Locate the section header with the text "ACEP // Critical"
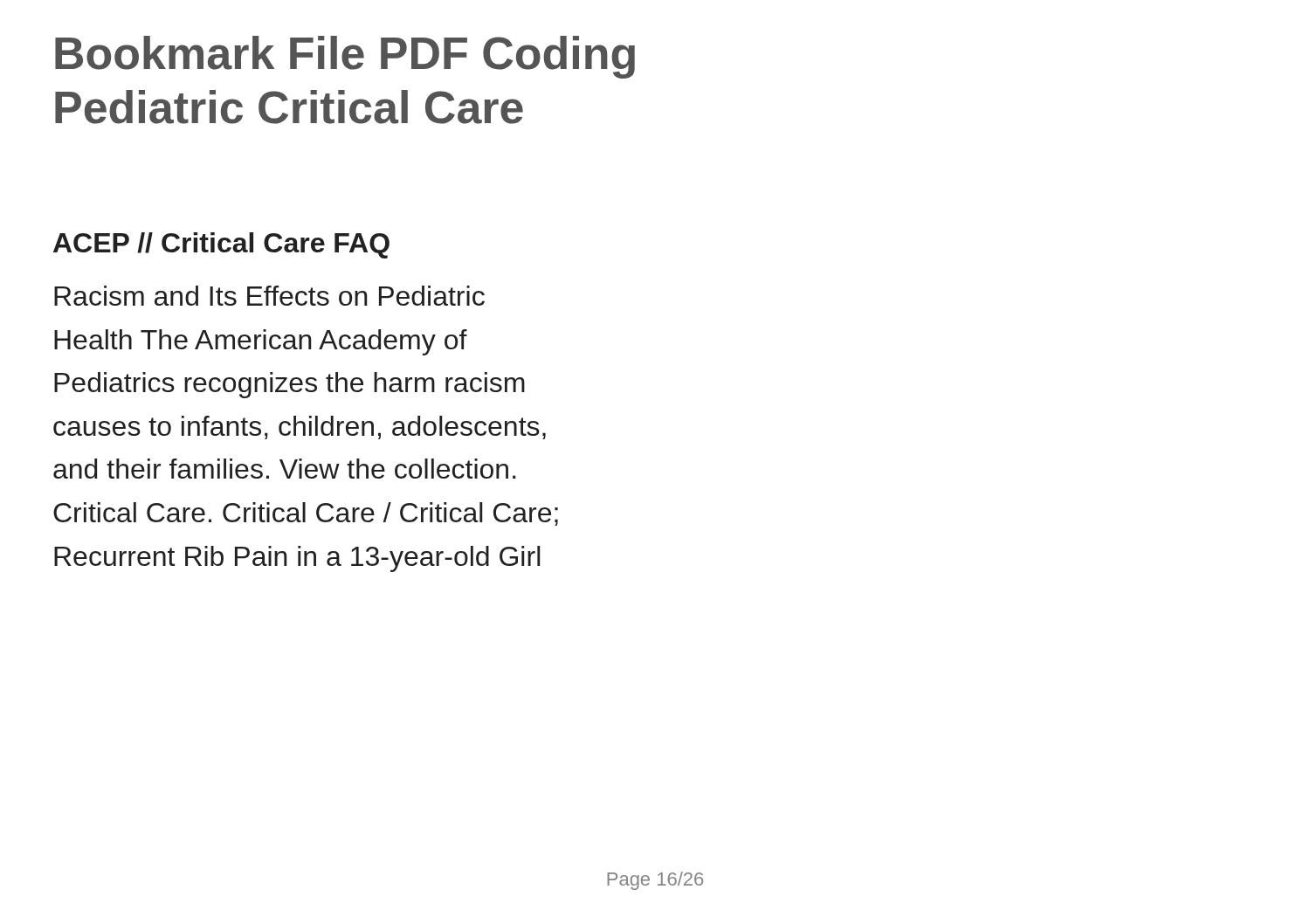Image resolution: width=1310 pixels, height=924 pixels. point(221,243)
